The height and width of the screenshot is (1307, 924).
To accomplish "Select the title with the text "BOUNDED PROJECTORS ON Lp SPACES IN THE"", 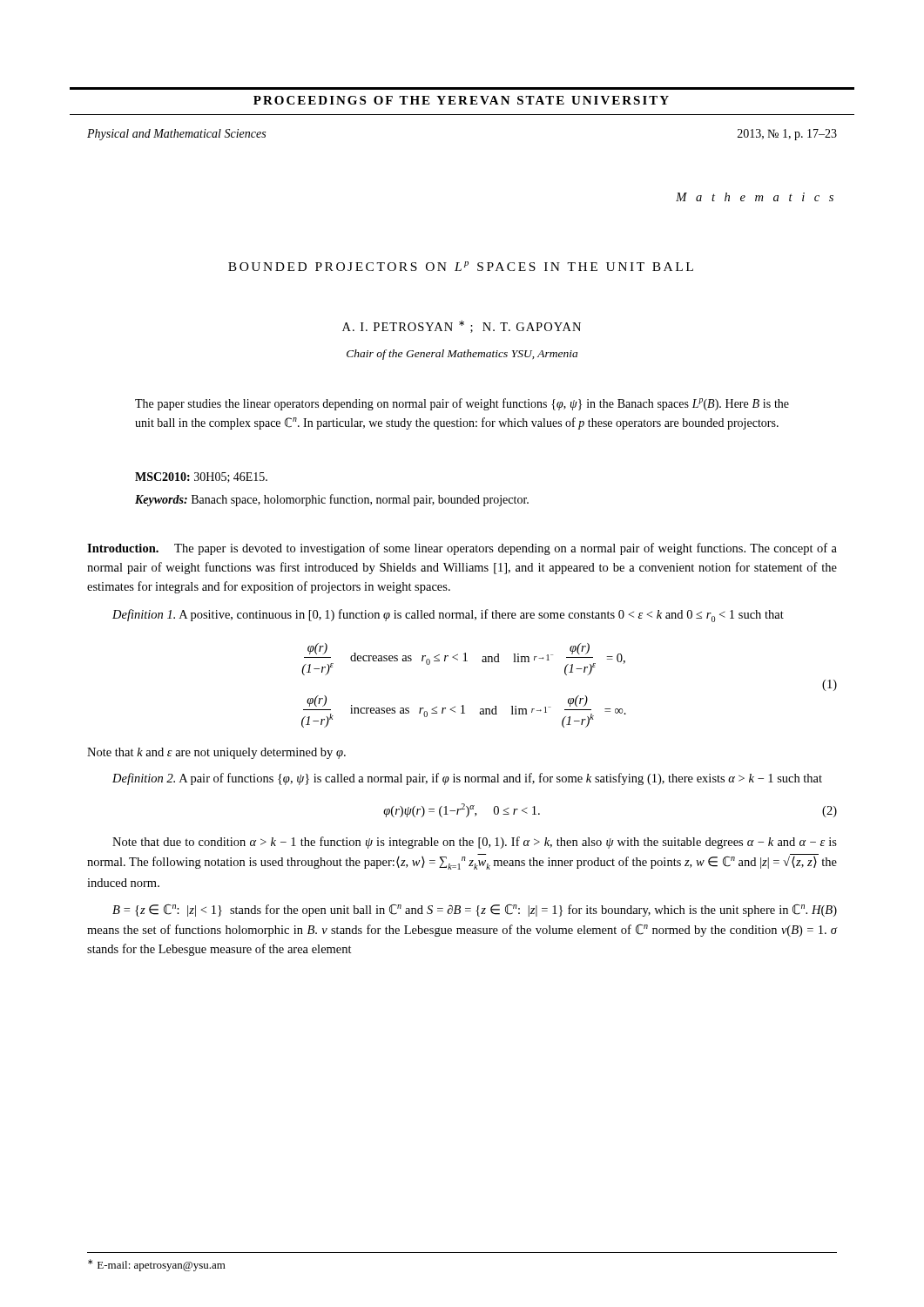I will (462, 265).
